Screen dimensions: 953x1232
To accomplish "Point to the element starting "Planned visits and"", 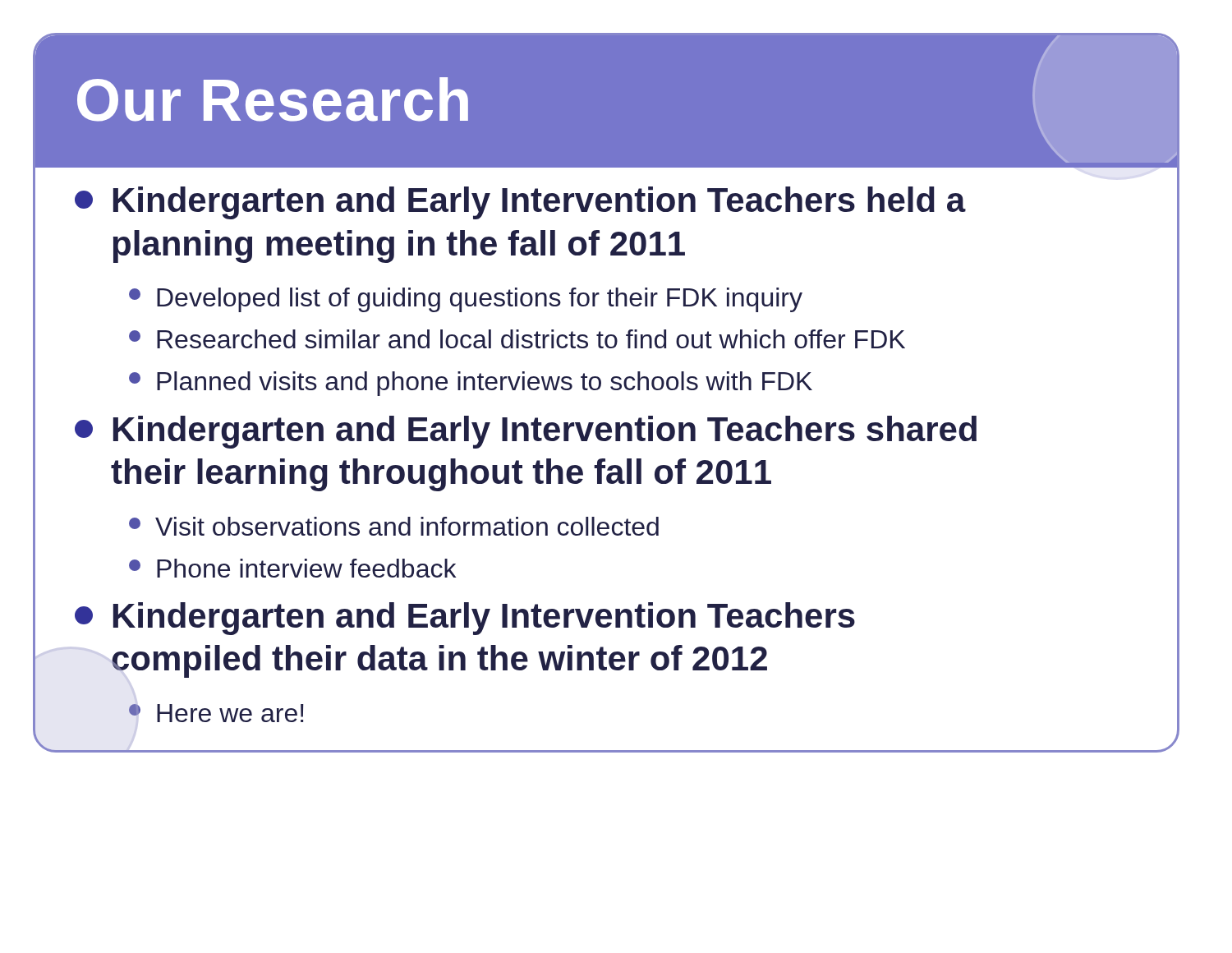I will [471, 382].
